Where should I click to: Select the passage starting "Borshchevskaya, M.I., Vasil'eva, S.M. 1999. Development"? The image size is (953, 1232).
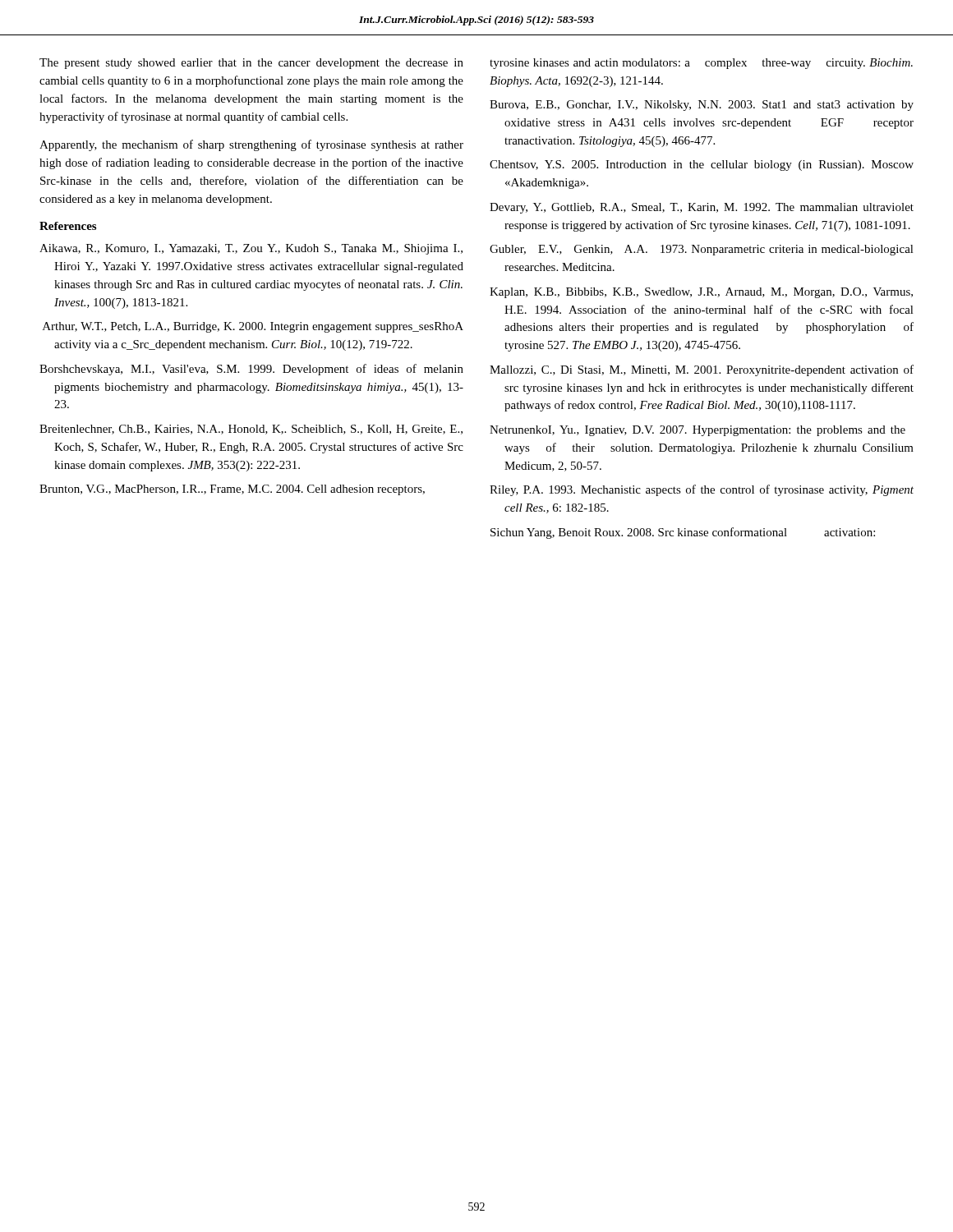pos(251,387)
